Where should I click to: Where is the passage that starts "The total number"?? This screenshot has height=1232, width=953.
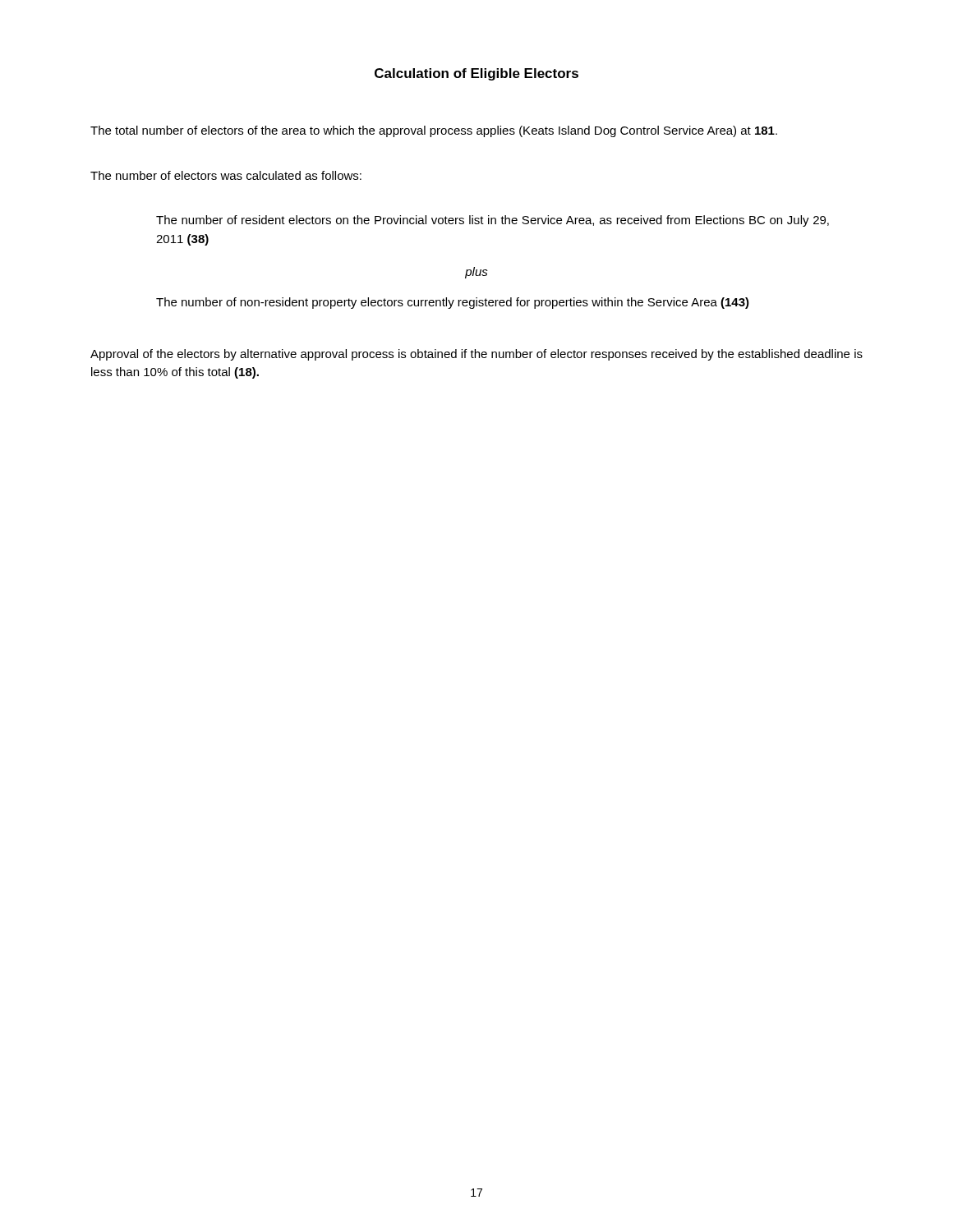click(x=434, y=130)
